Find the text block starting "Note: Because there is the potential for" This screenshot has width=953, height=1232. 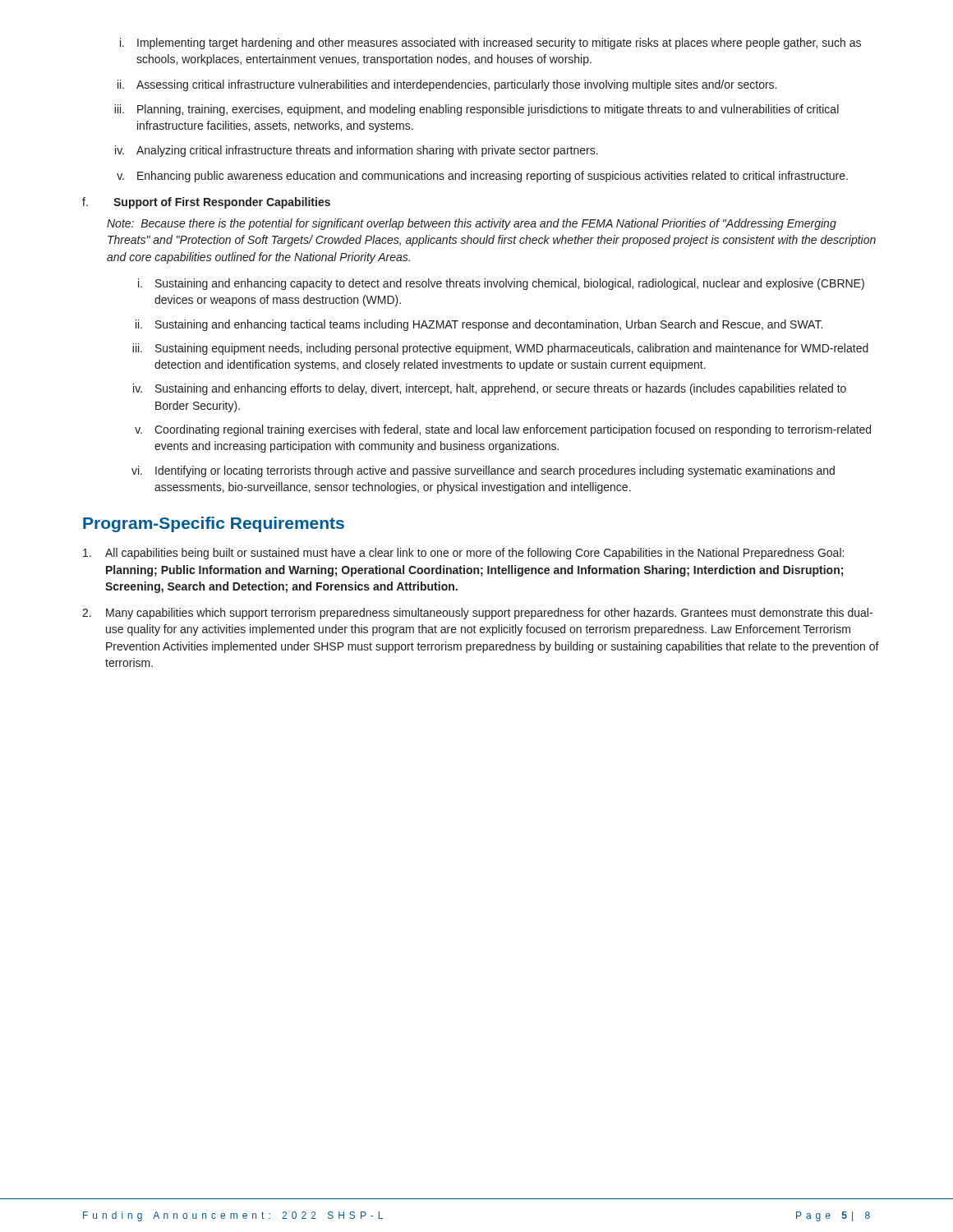[x=491, y=240]
